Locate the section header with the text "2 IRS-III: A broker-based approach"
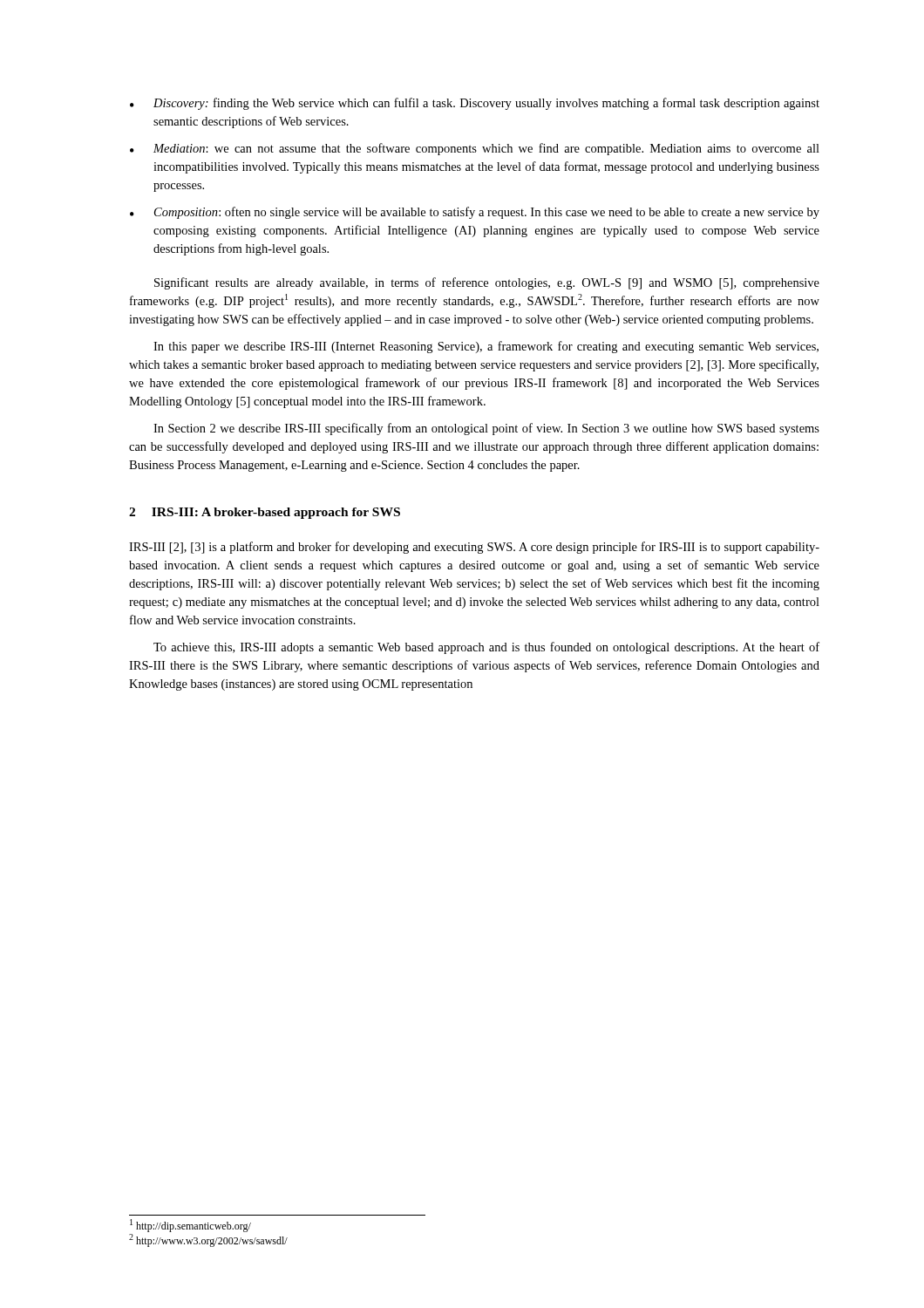 265,512
